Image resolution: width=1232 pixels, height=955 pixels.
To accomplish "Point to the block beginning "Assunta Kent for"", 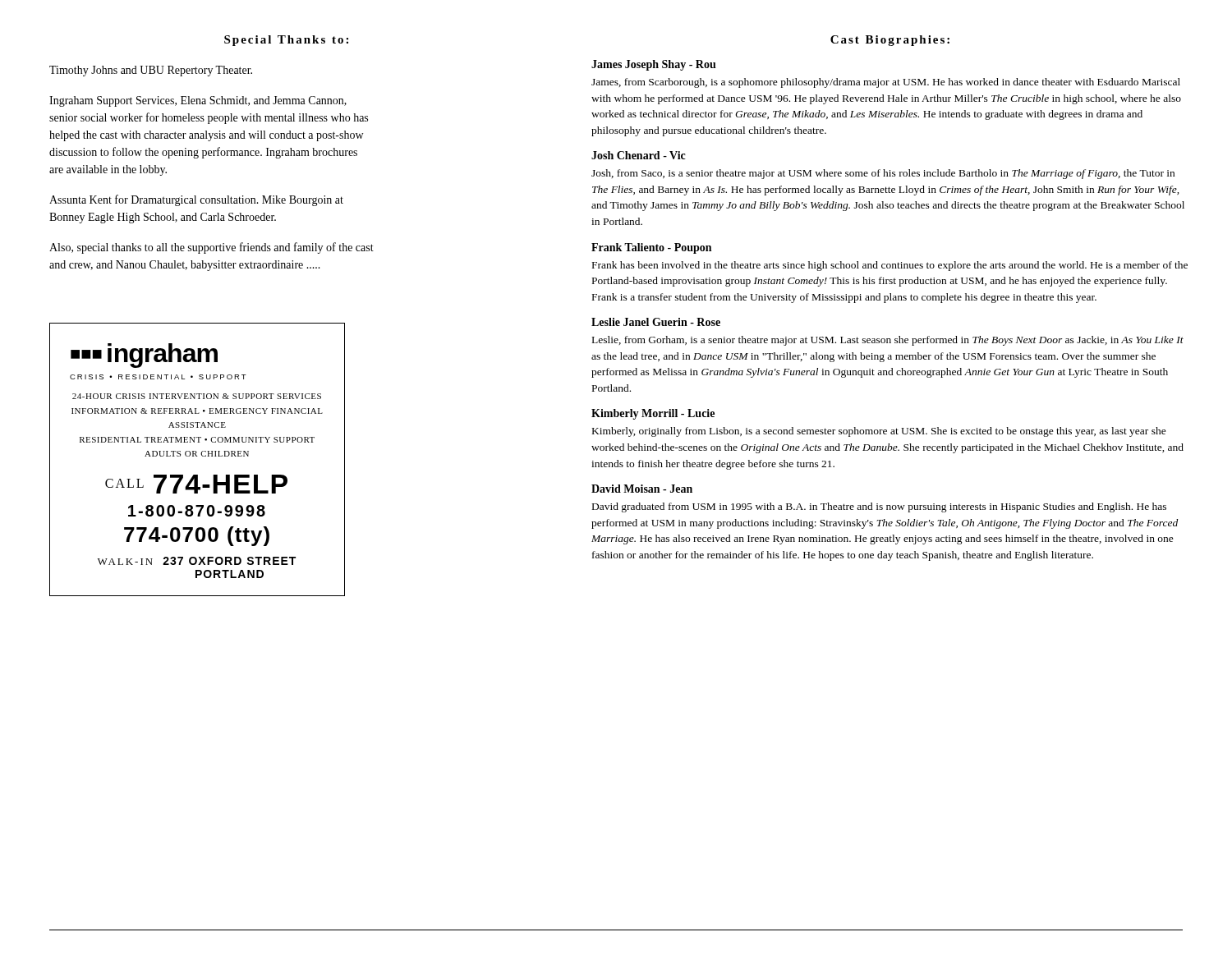I will 196,209.
